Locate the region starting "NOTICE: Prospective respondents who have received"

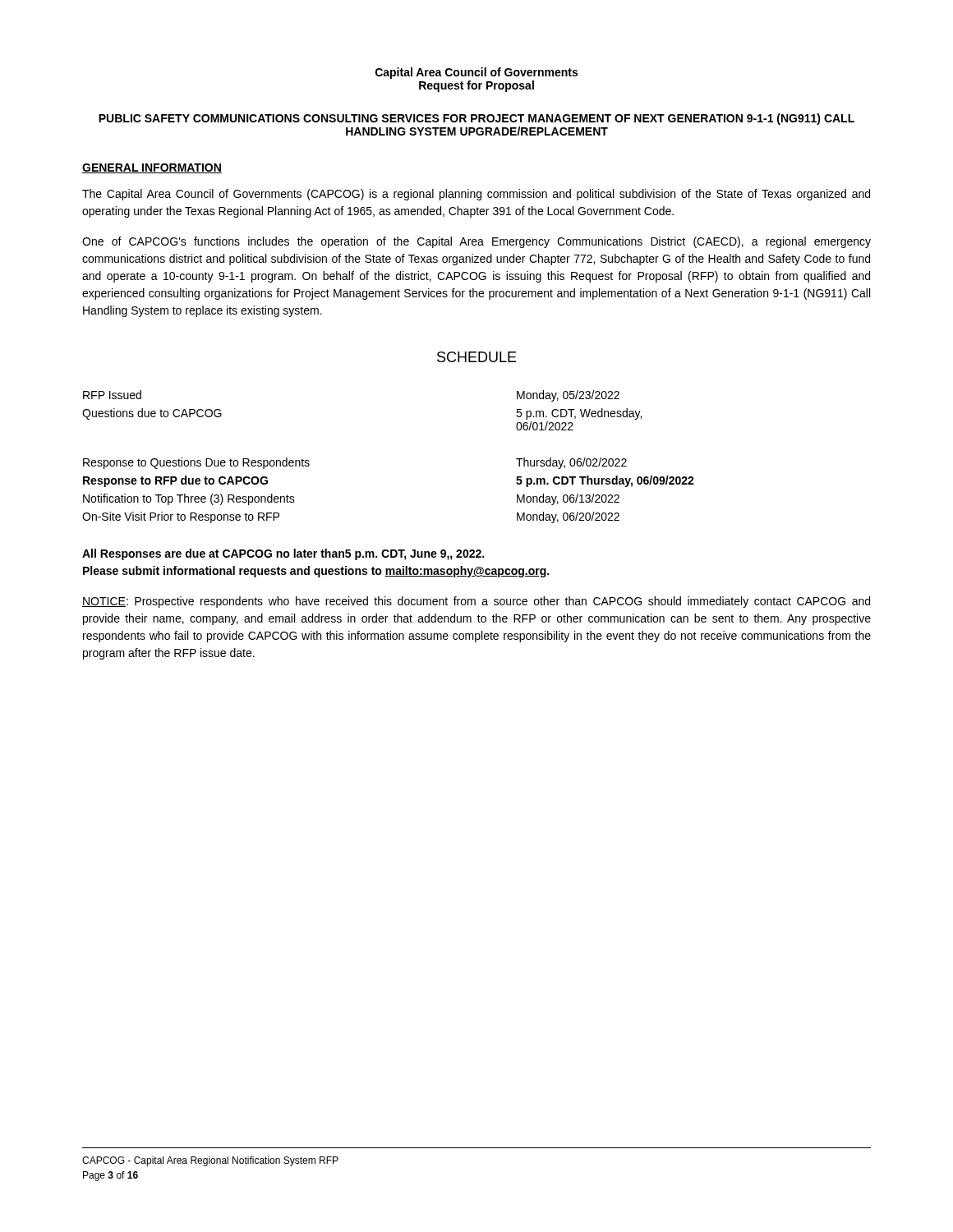[x=476, y=627]
